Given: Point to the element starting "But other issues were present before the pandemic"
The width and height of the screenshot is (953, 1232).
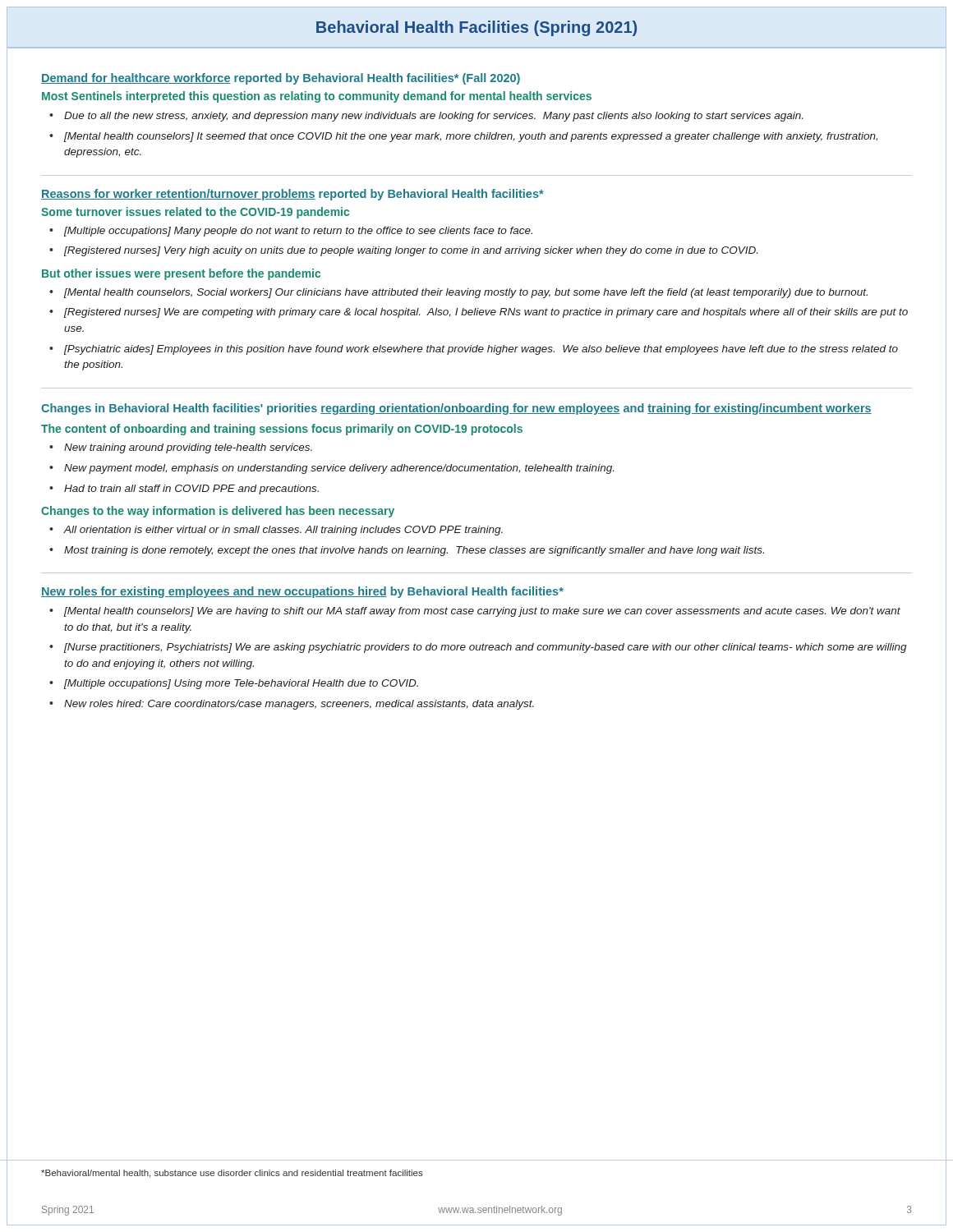Looking at the screenshot, I should coord(181,273).
